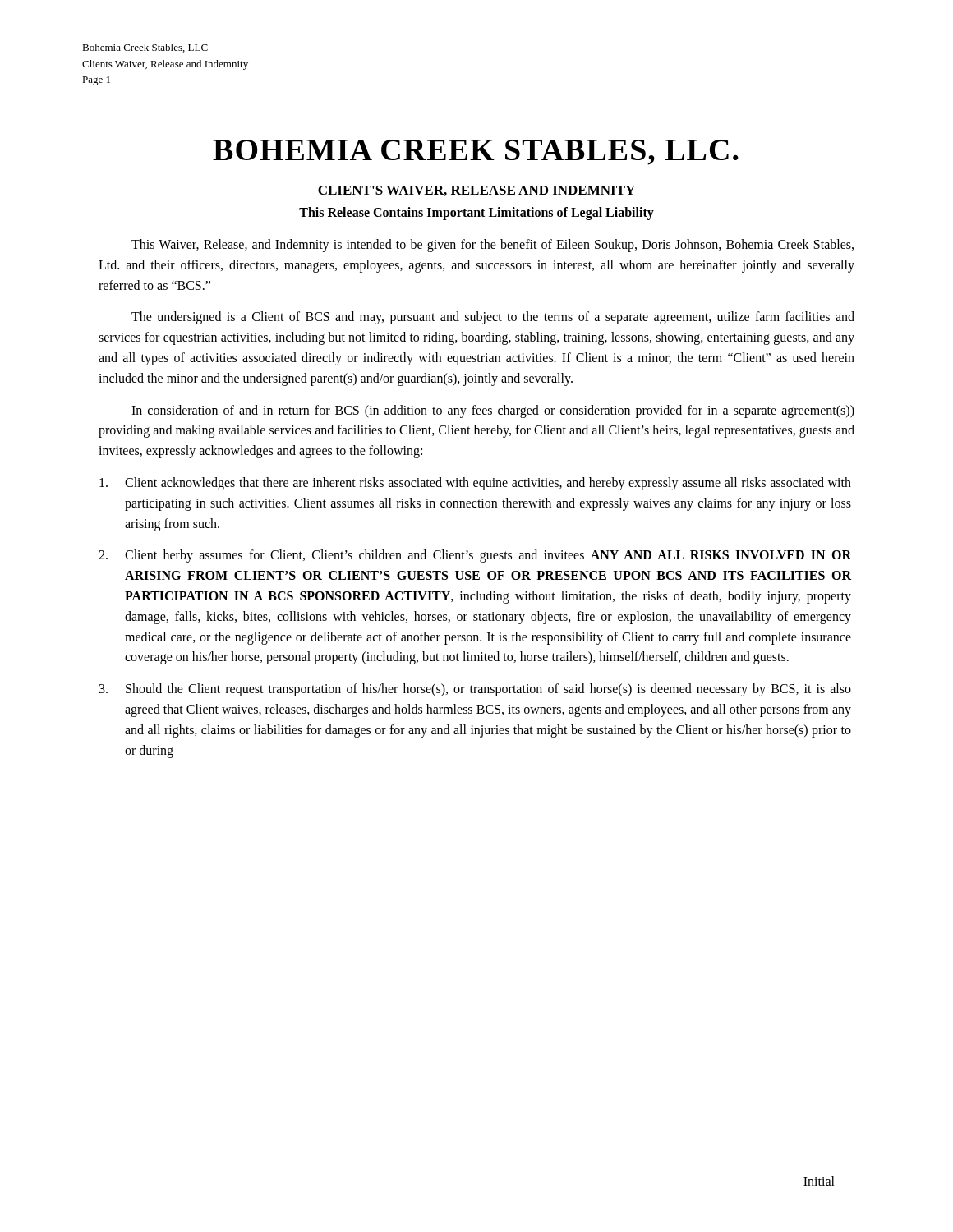
Task: Select the list item containing "3.Should the Client request"
Action: point(475,720)
